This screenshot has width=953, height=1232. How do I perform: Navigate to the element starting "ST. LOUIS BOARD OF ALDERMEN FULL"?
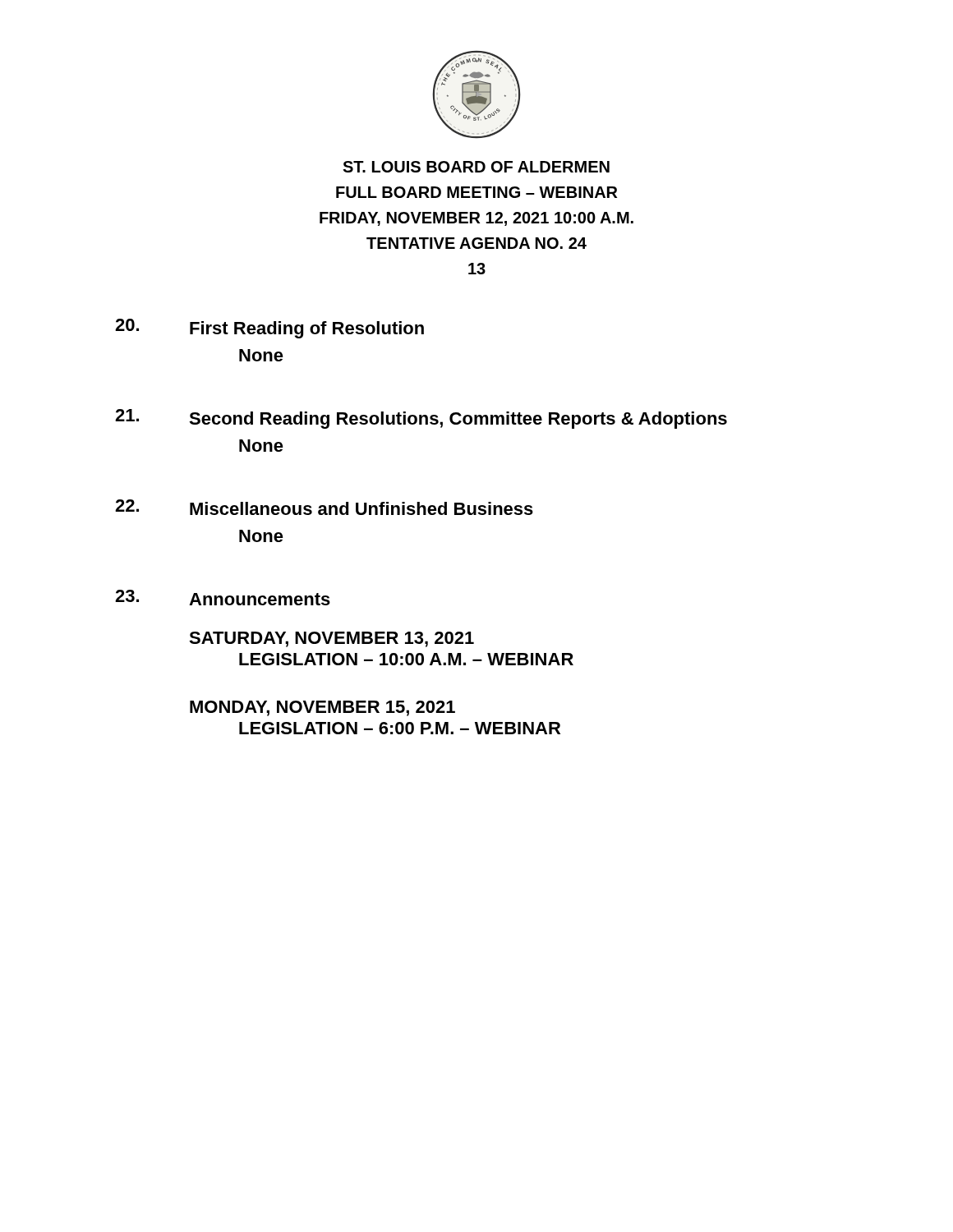476,218
